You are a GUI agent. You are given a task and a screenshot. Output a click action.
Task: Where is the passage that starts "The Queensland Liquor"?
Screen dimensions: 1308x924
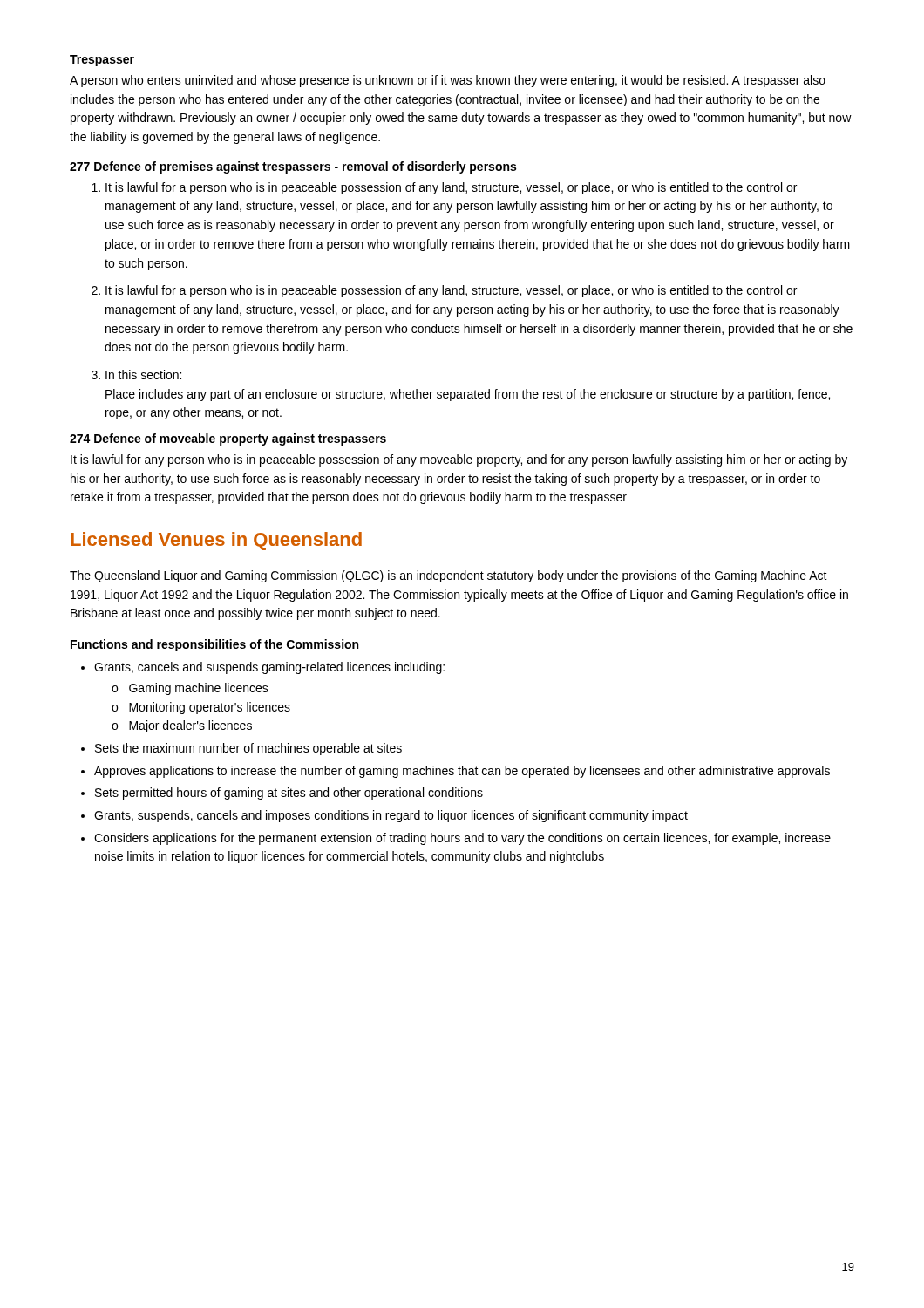(x=459, y=594)
